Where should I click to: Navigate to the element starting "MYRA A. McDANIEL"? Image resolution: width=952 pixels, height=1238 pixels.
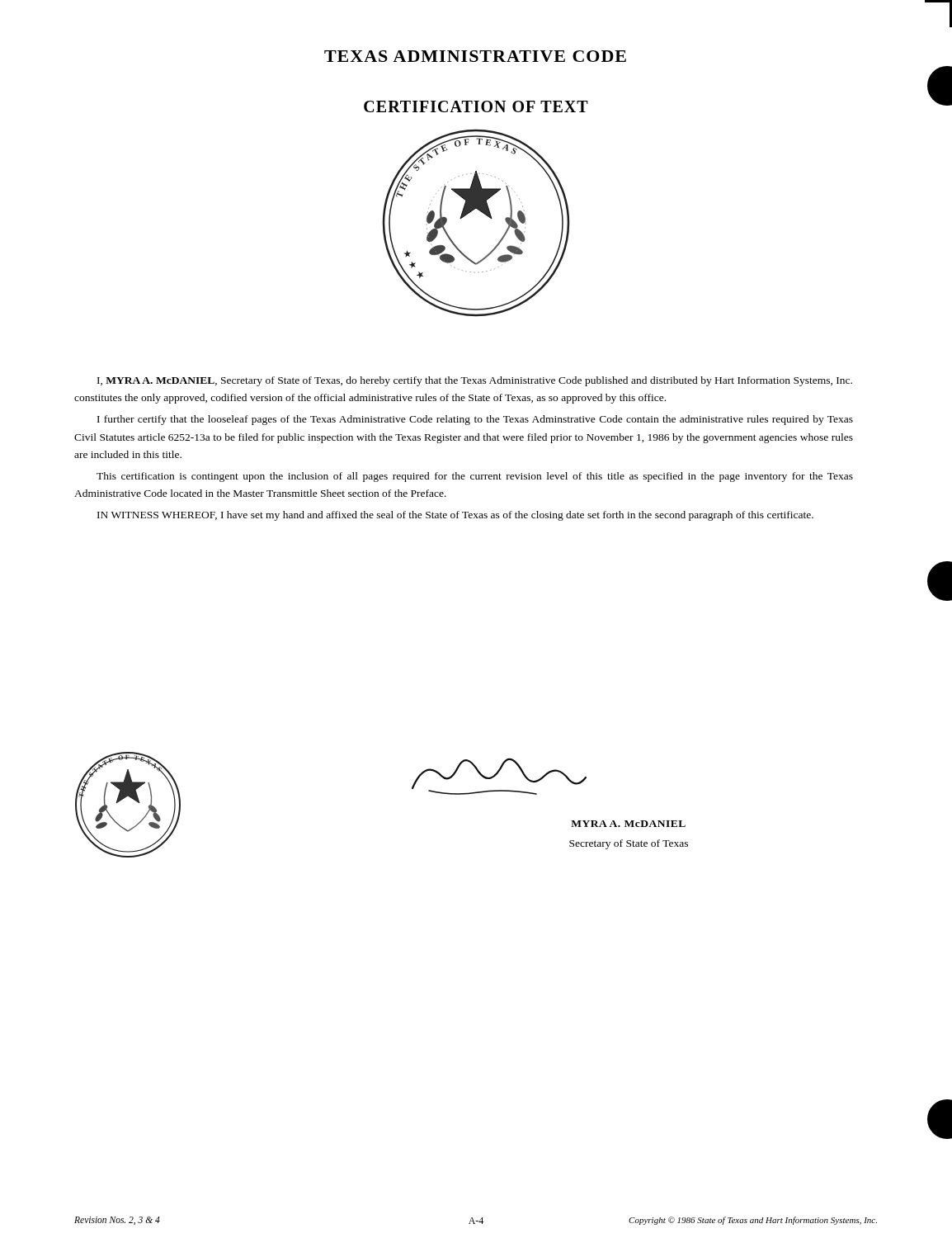(629, 823)
